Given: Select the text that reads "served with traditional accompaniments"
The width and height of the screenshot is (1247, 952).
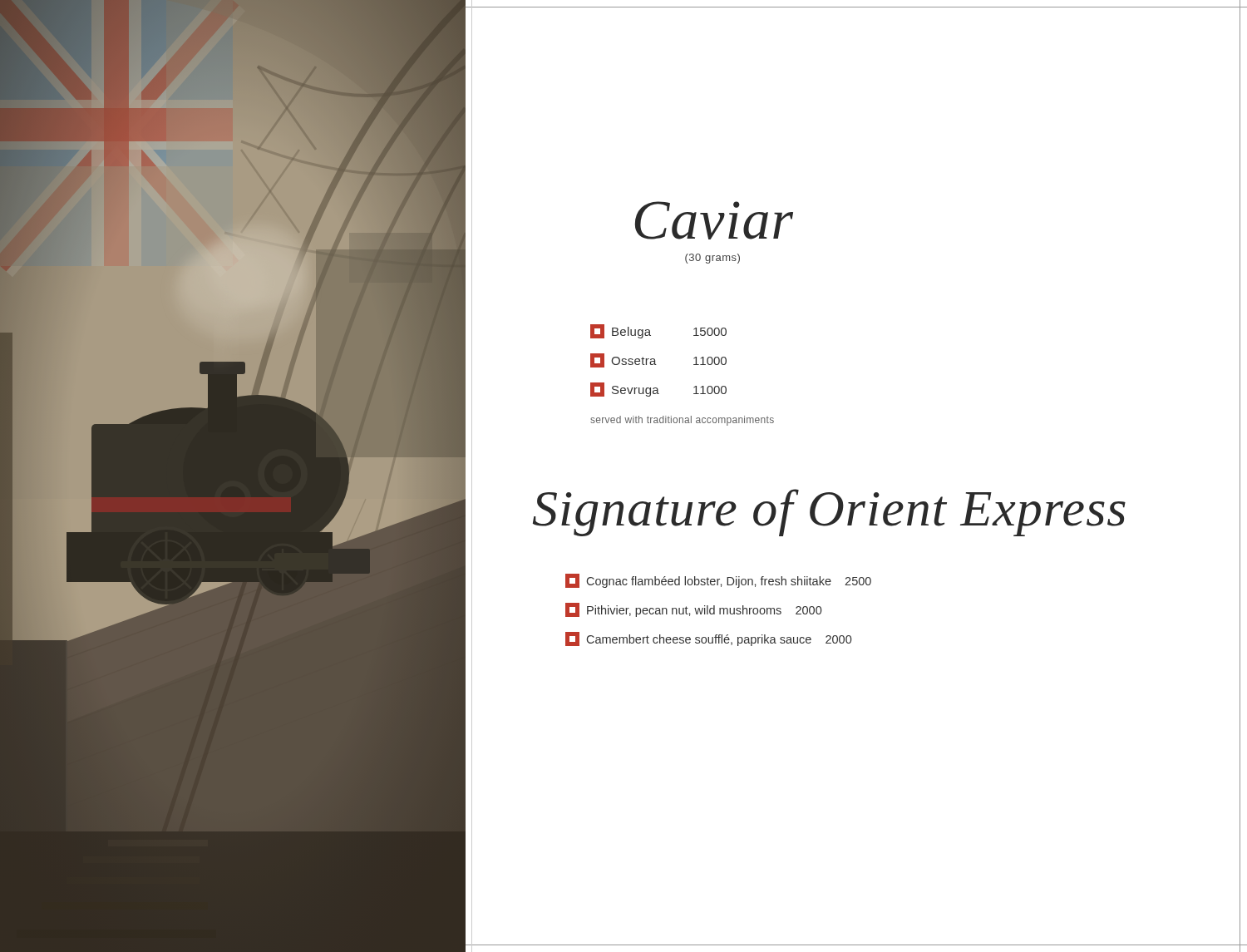Looking at the screenshot, I should coord(682,420).
